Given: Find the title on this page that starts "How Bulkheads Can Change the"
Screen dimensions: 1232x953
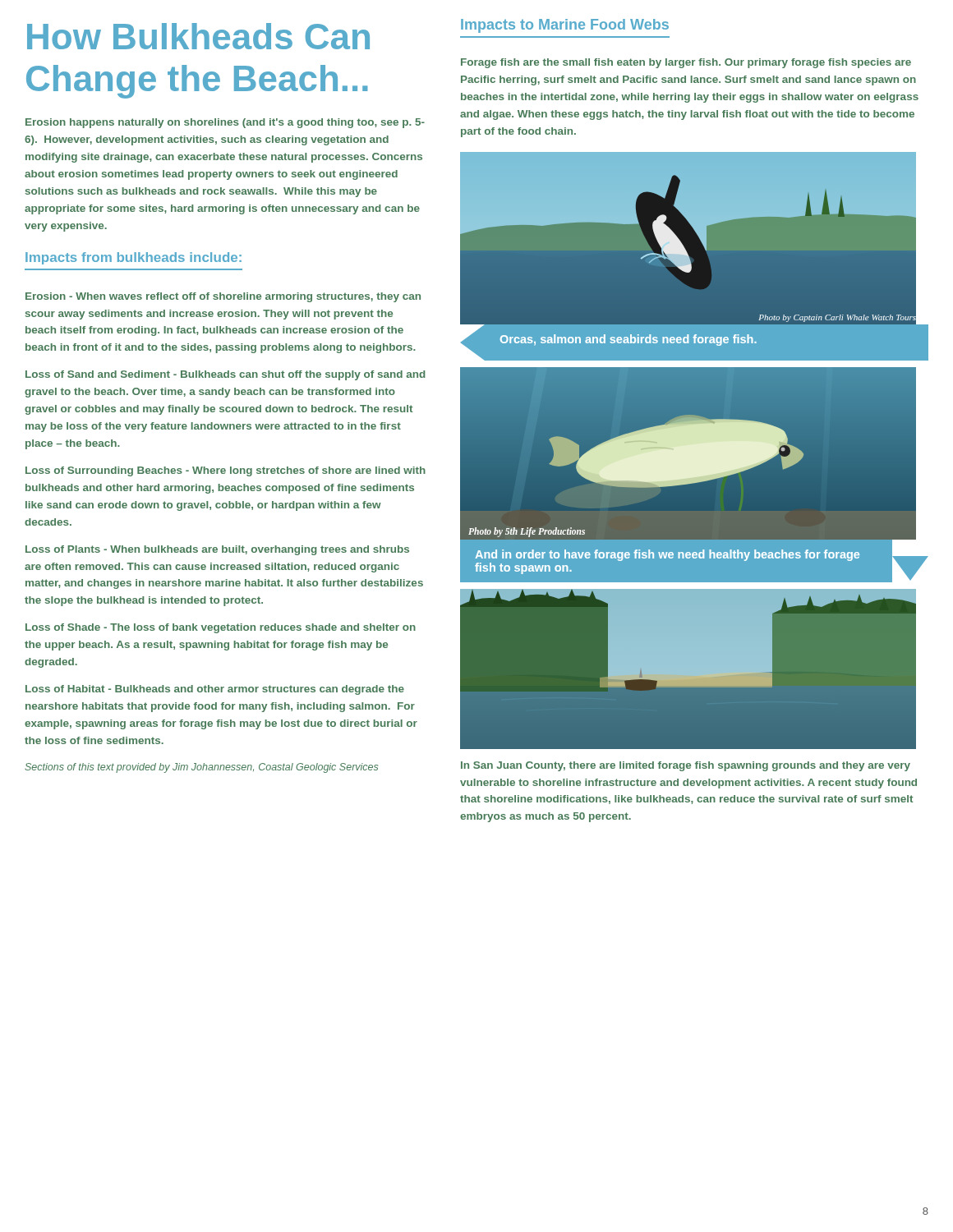Looking at the screenshot, I should click(226, 58).
